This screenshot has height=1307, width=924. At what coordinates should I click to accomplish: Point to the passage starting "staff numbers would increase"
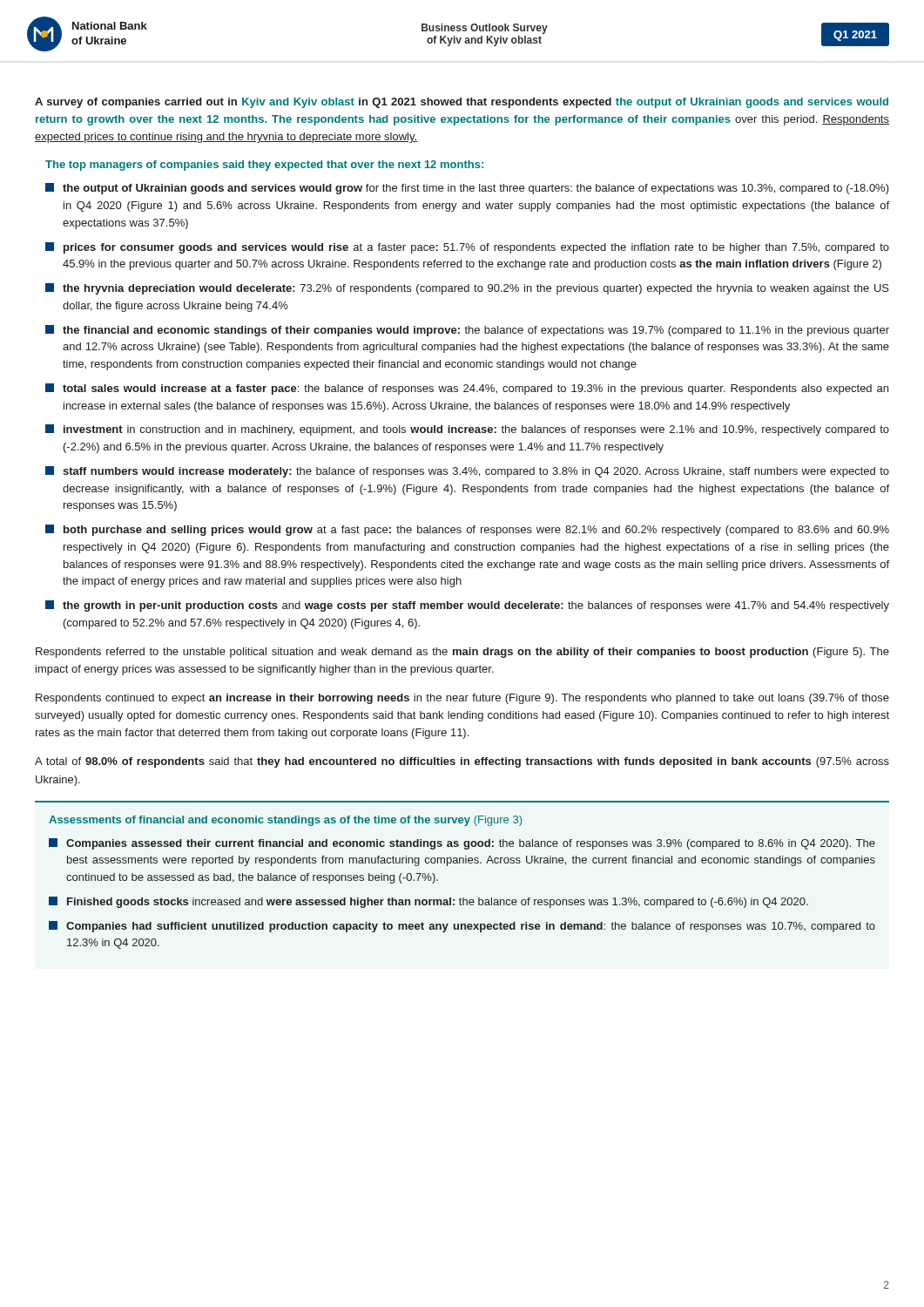click(x=467, y=488)
